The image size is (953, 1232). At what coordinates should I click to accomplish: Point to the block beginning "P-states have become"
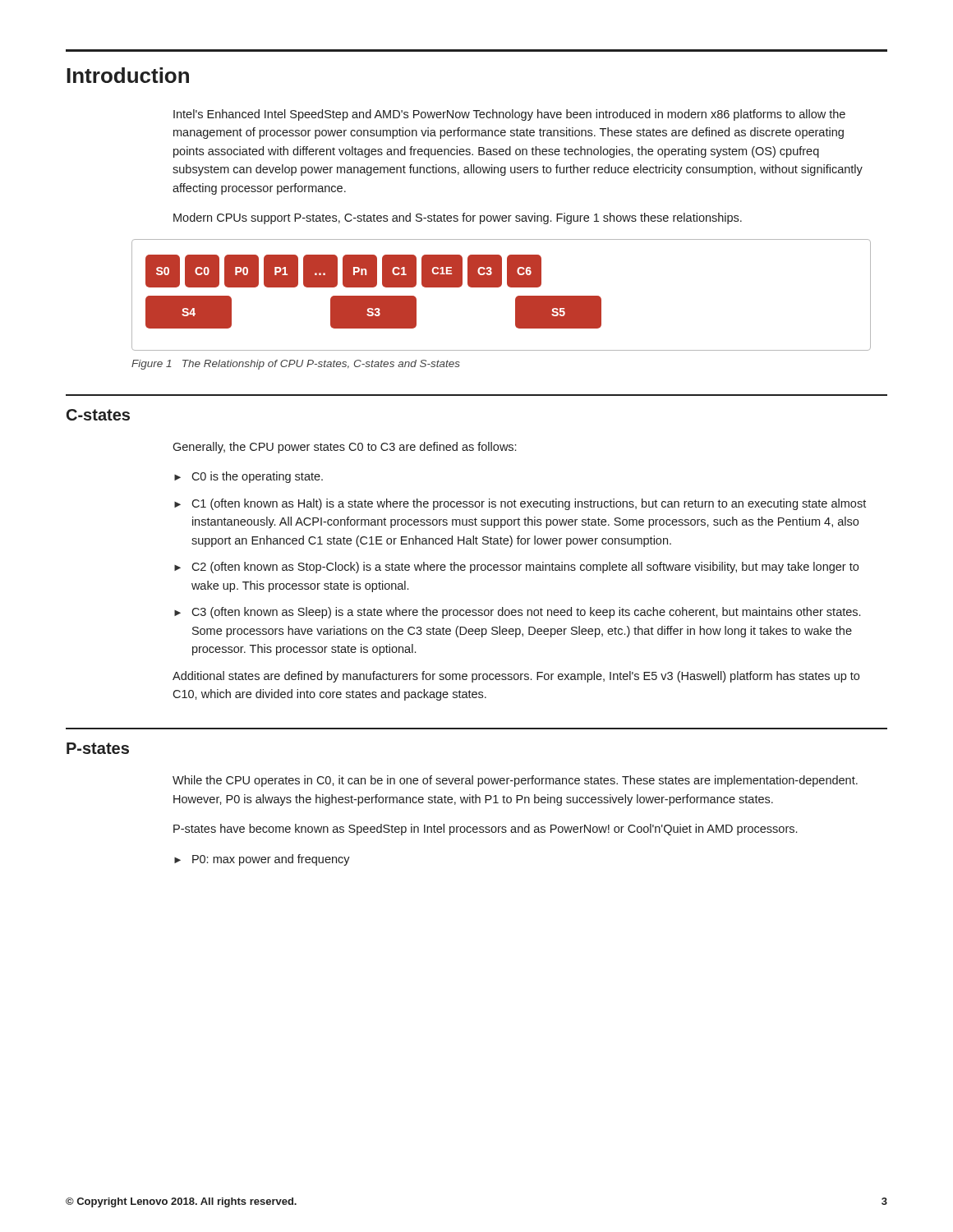(x=485, y=829)
